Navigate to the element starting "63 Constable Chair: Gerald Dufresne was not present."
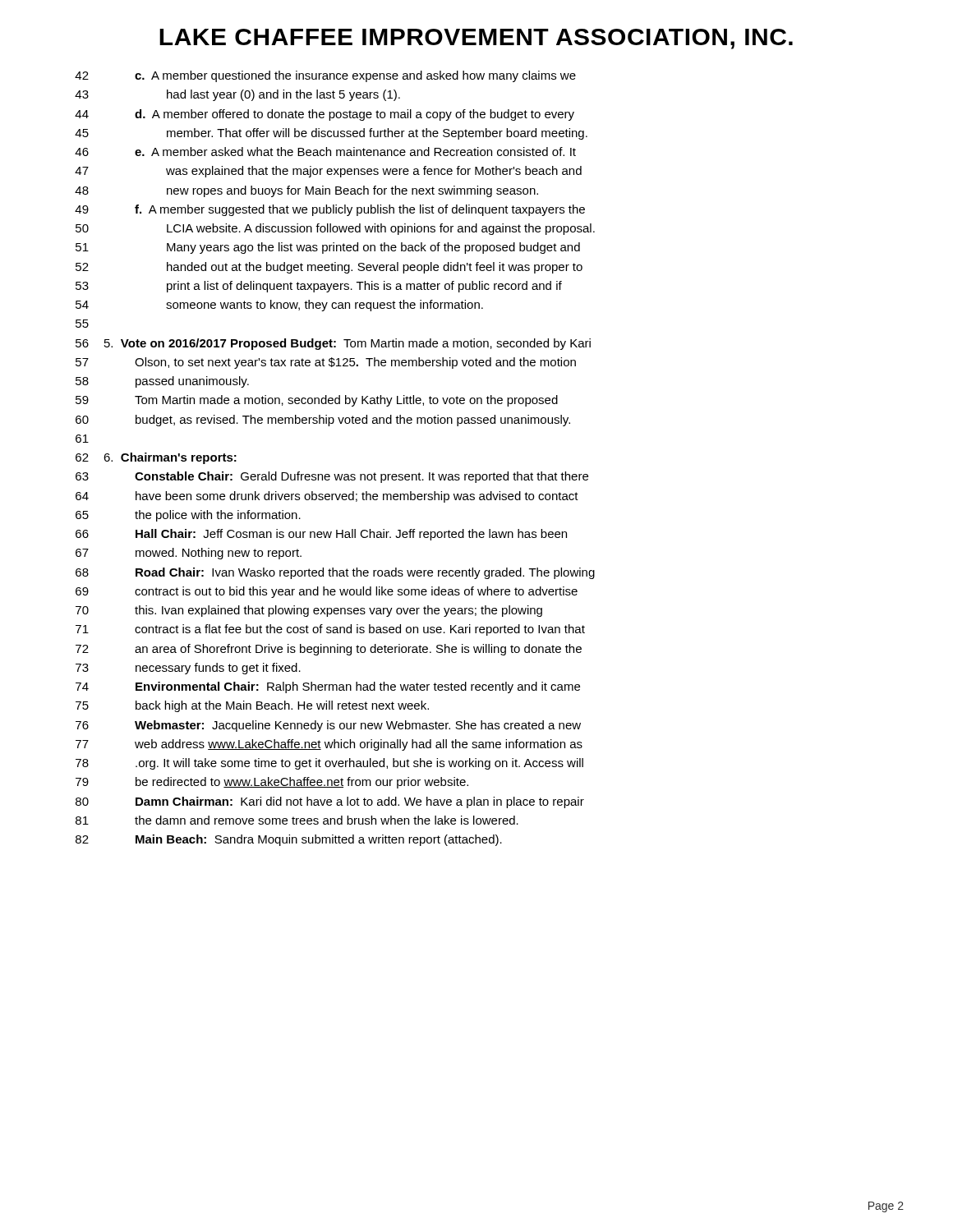This screenshot has width=953, height=1232. (x=476, y=476)
